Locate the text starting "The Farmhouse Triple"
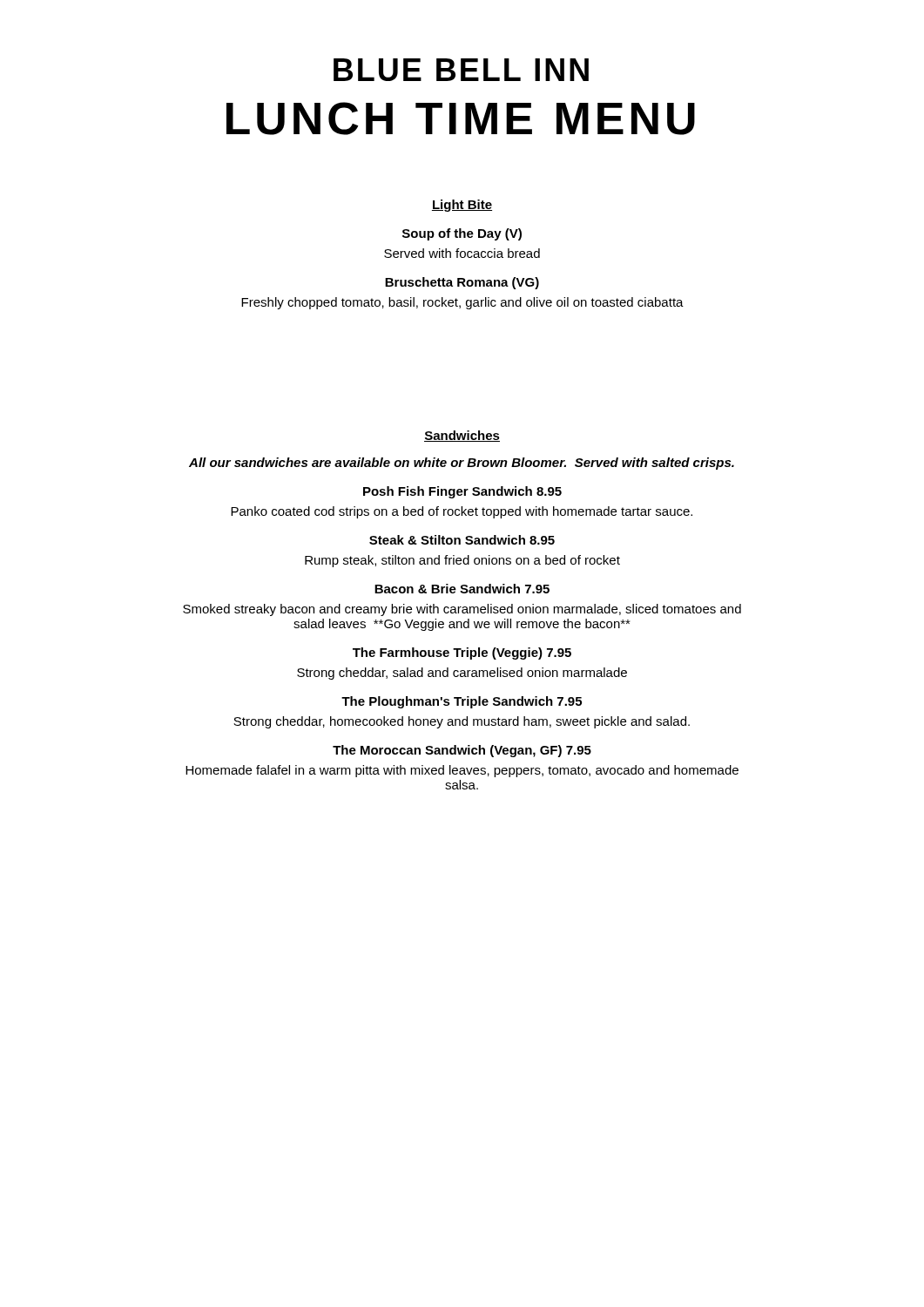Image resolution: width=924 pixels, height=1307 pixels. [x=462, y=652]
